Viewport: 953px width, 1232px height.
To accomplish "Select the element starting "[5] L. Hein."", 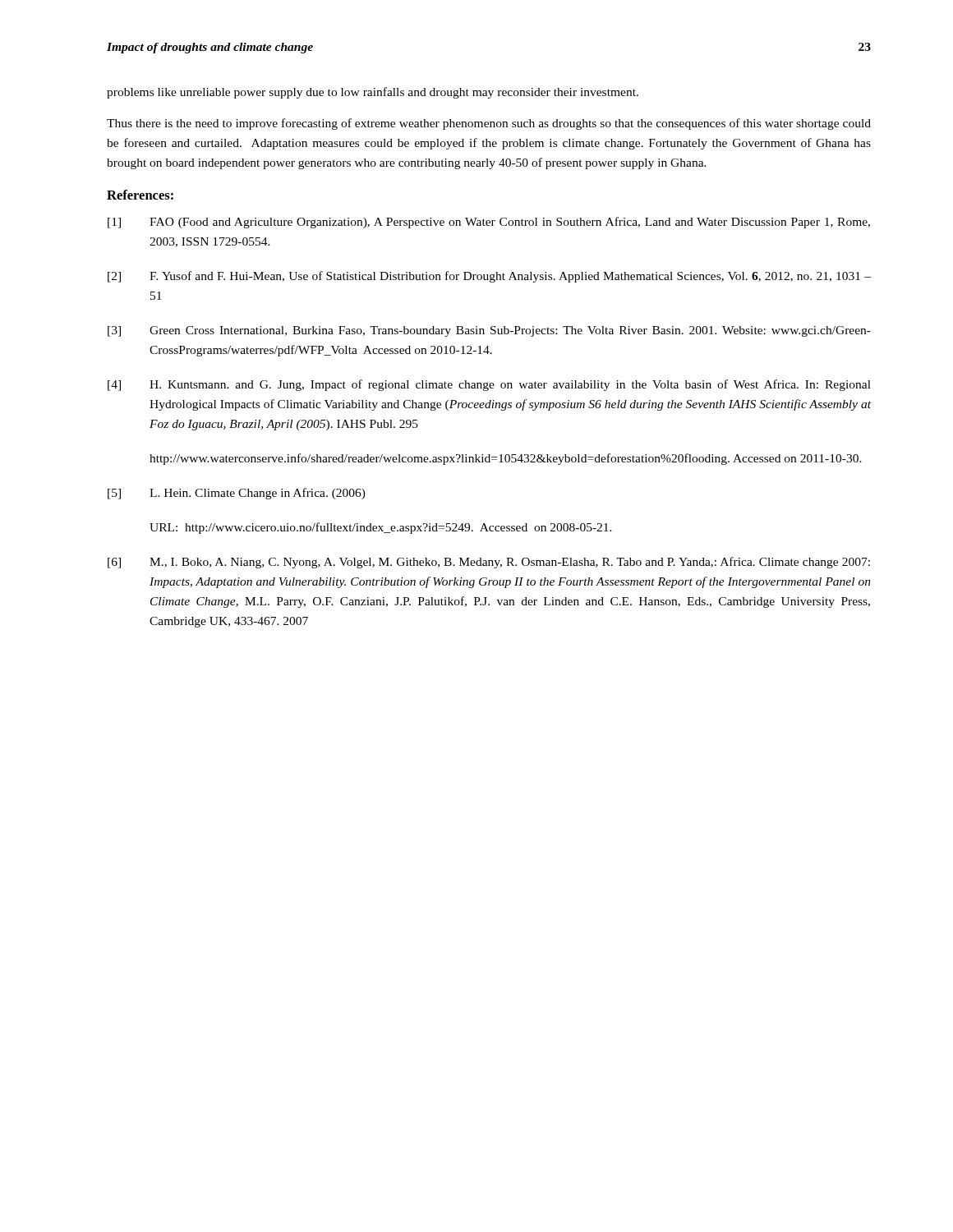I will (x=237, y=494).
